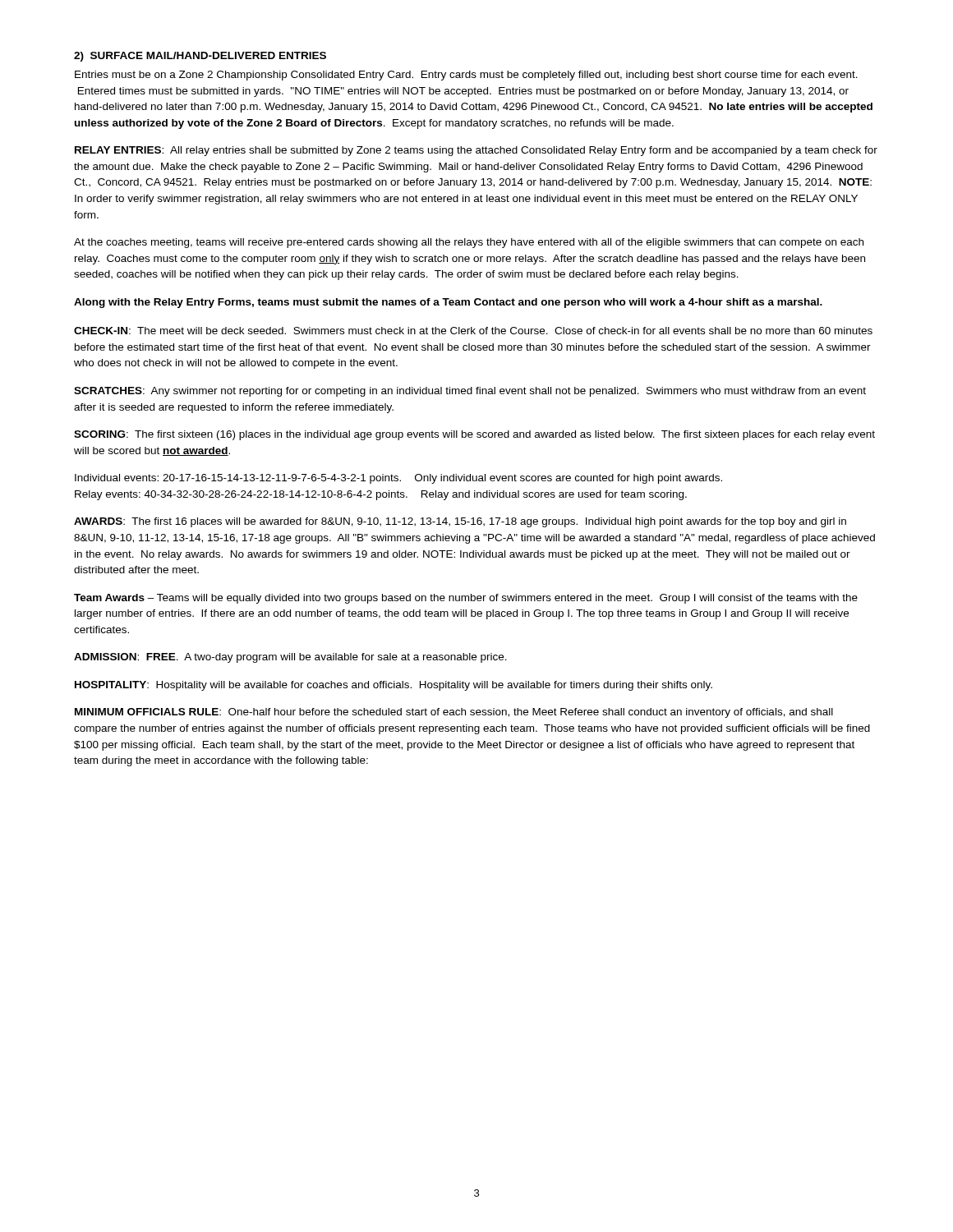Screen dimensions: 1232x953
Task: Click on the element starting "Along with the Relay Entry Forms, teams must"
Action: 448,302
